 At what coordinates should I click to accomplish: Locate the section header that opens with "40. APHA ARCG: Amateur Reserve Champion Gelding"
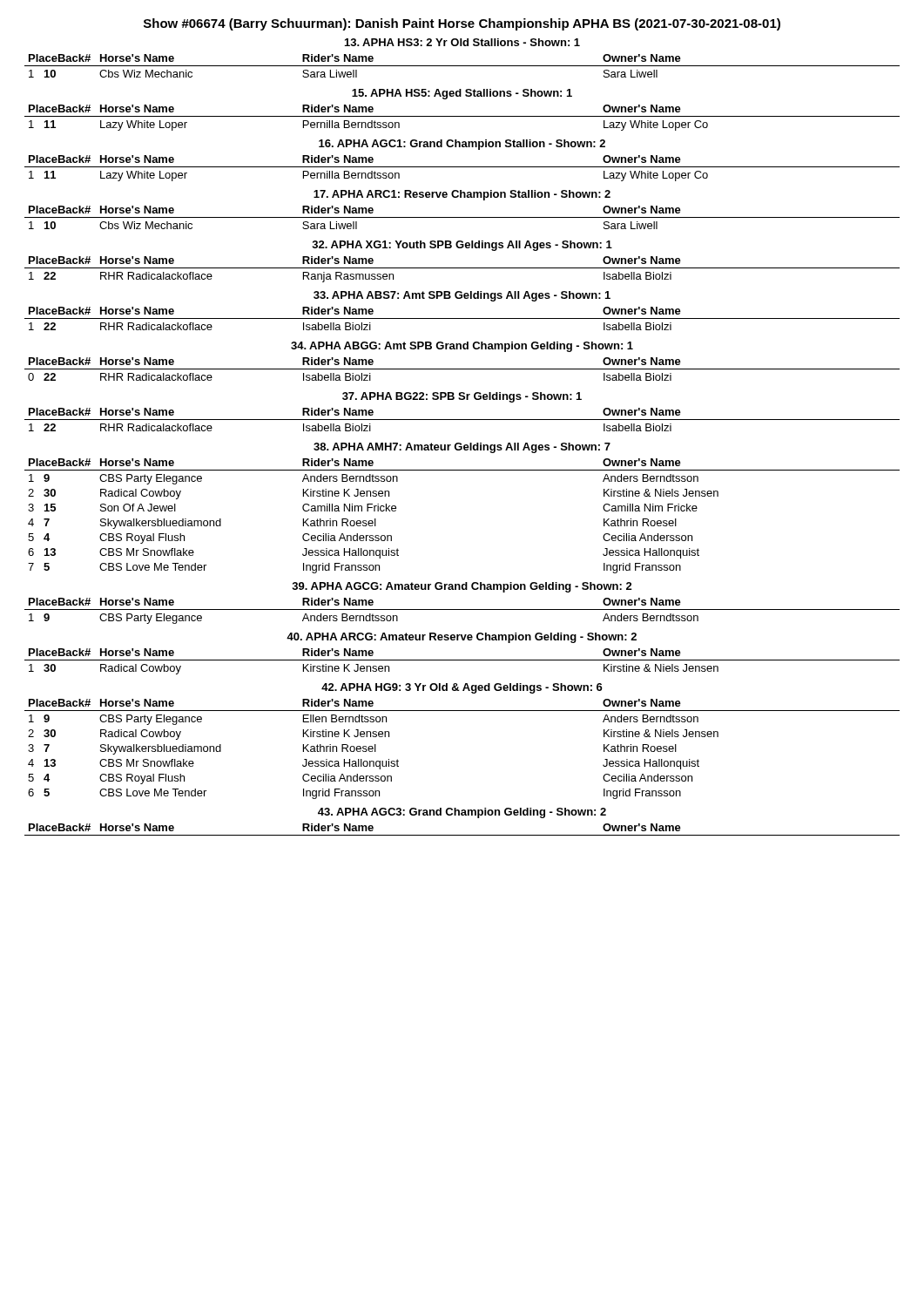pos(462,637)
